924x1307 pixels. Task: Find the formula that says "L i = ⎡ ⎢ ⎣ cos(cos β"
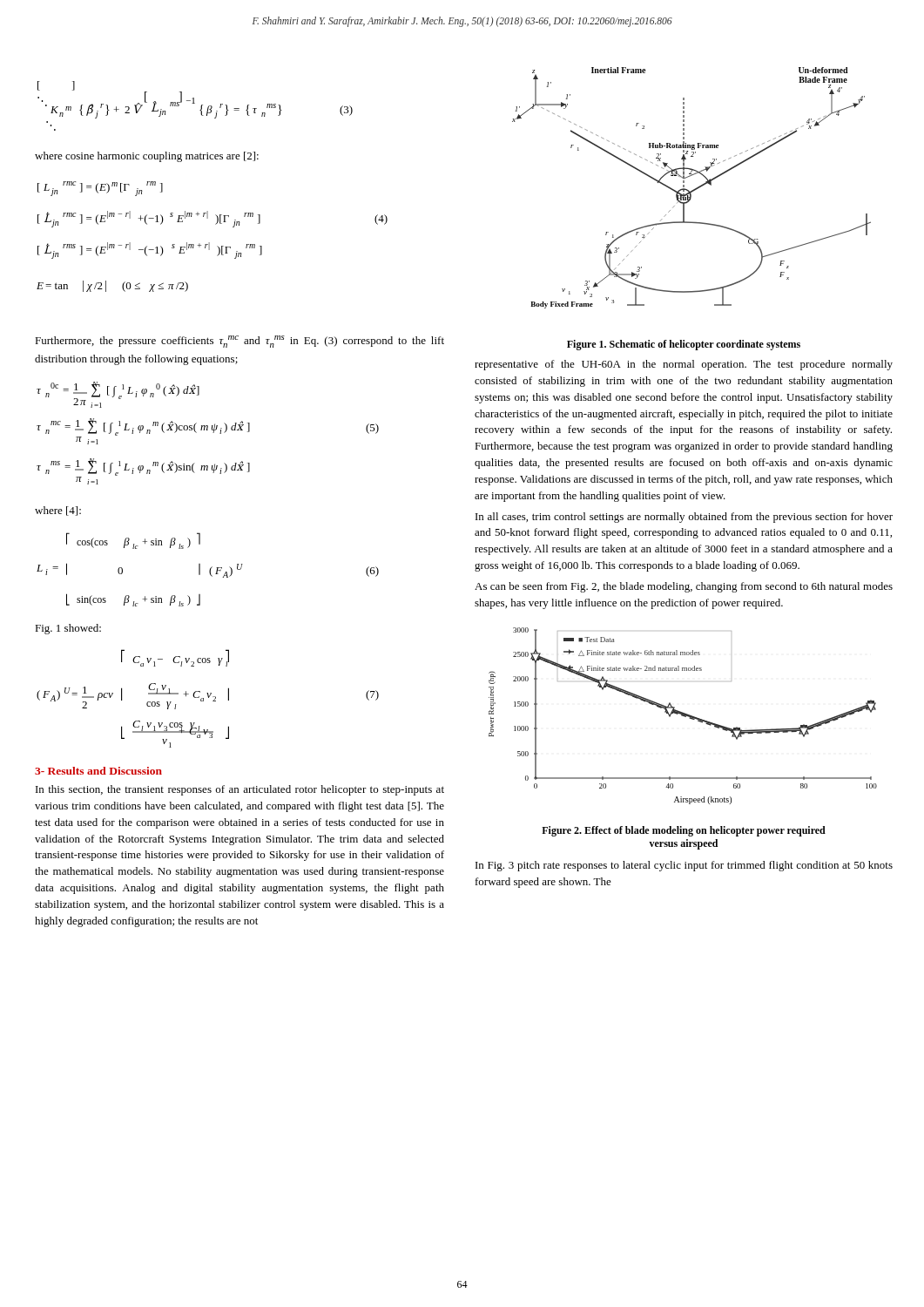point(240,570)
